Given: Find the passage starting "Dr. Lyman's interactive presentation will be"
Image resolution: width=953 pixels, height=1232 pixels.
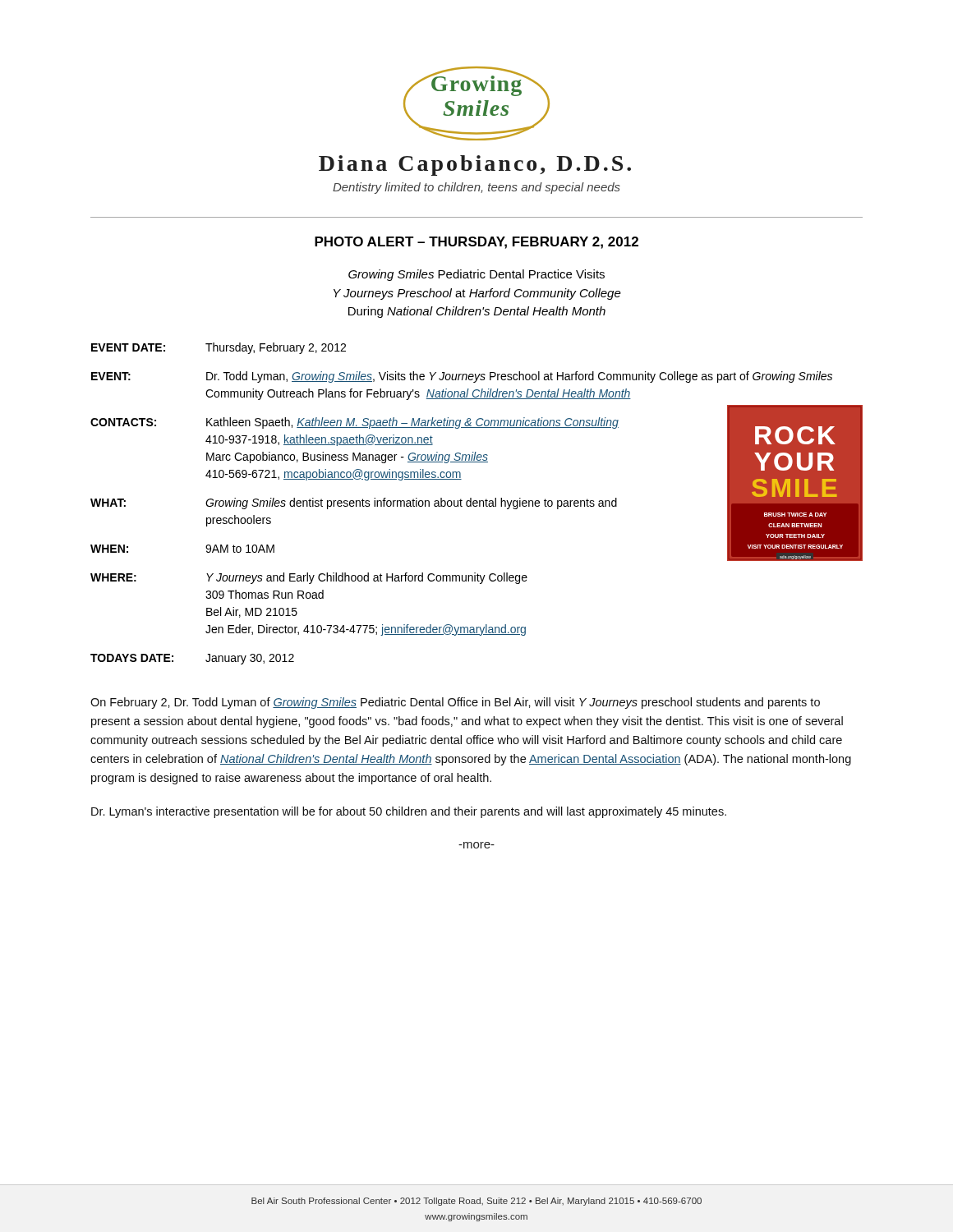Looking at the screenshot, I should tap(409, 812).
